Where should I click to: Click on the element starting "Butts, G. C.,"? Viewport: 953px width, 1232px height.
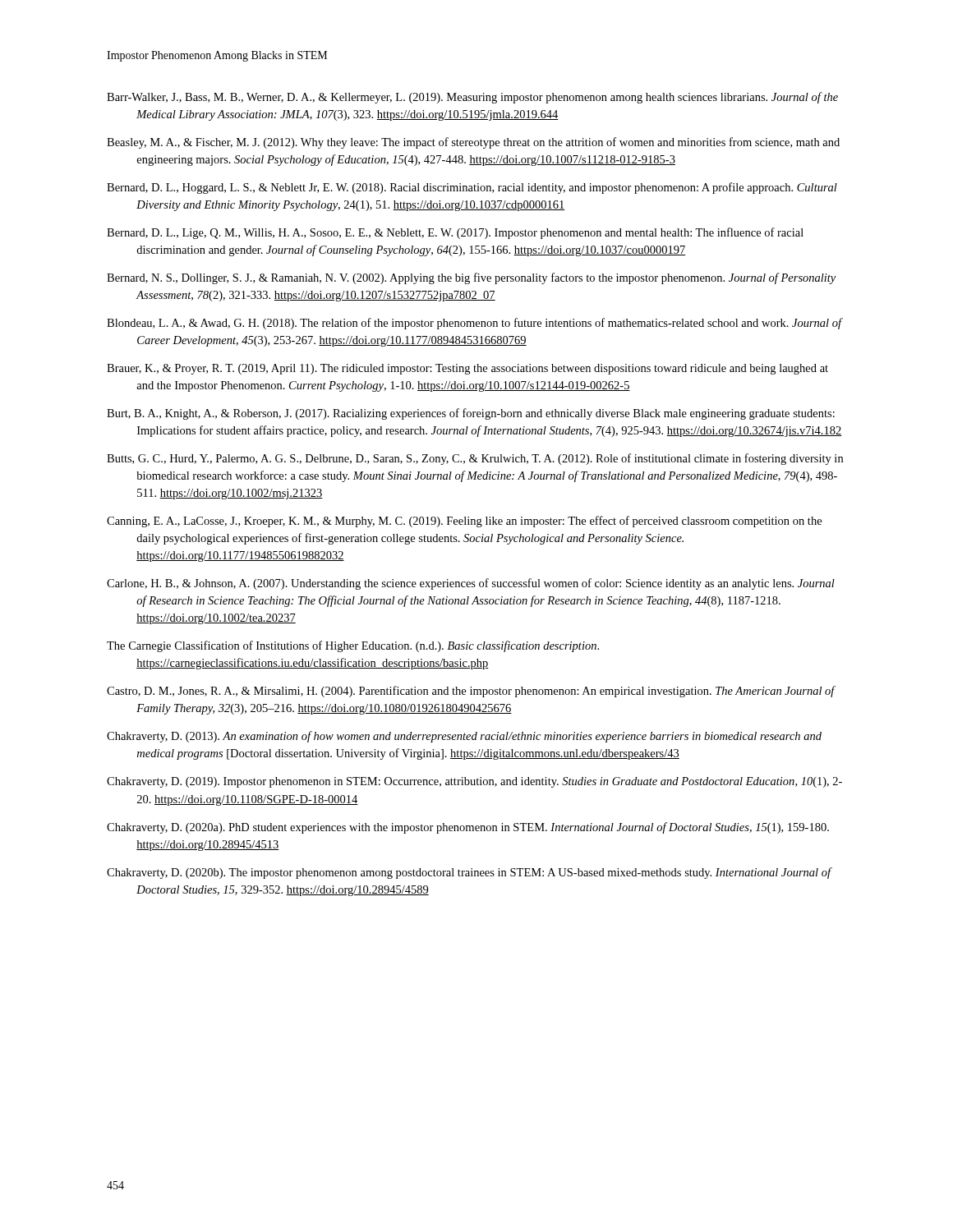475,476
